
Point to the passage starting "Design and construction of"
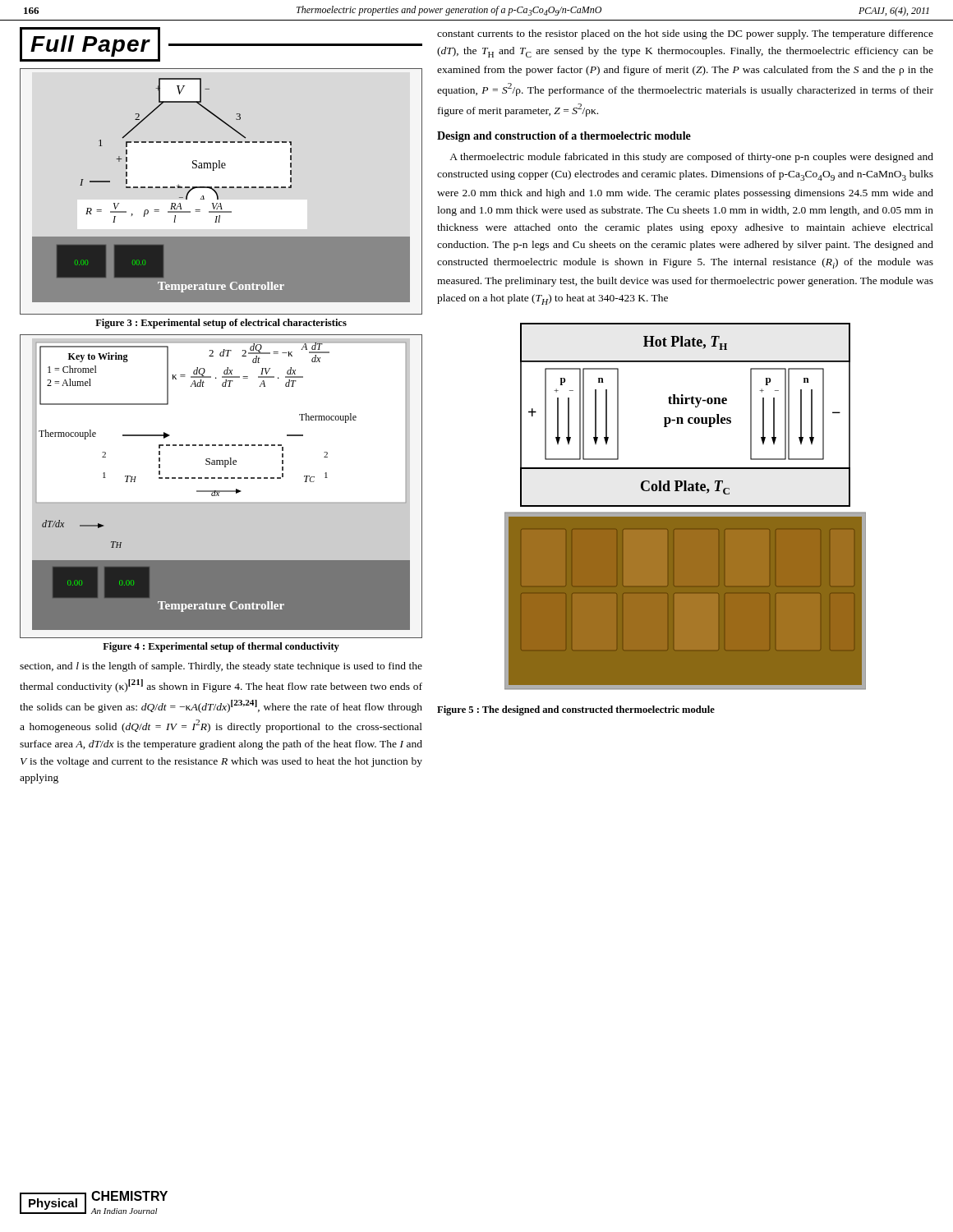coord(564,136)
